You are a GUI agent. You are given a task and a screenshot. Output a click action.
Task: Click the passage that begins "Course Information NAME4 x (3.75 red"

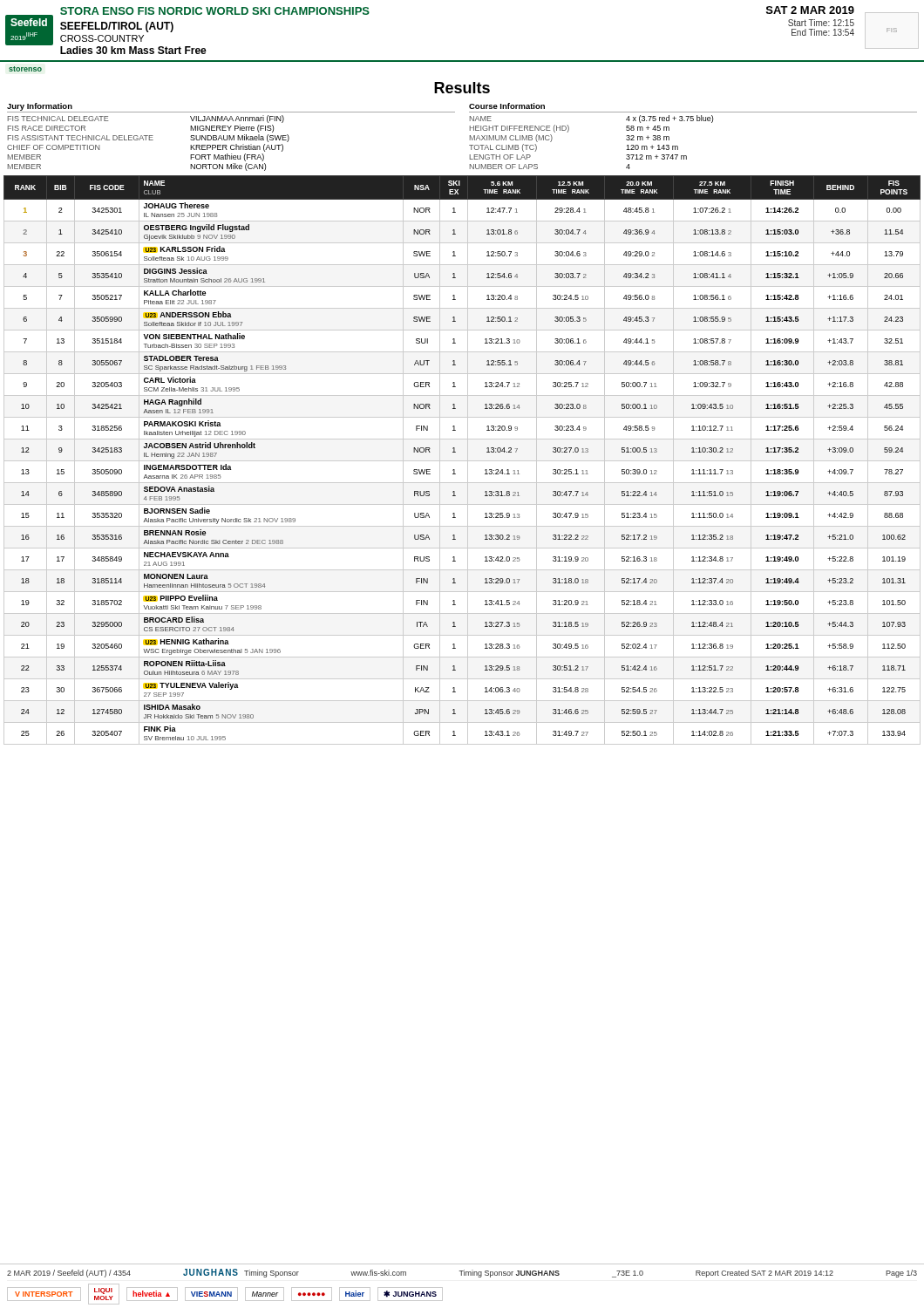click(507, 106)
